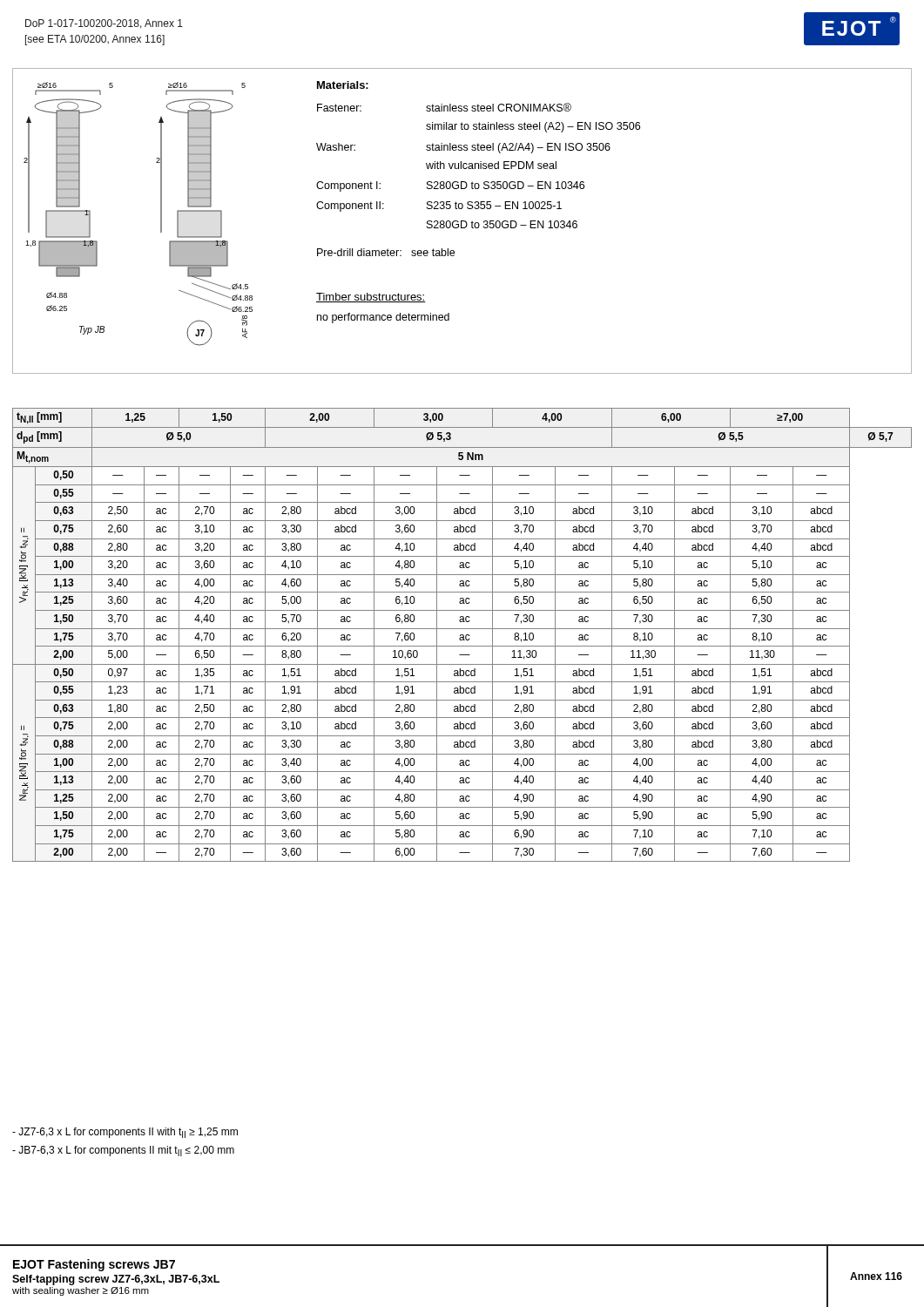Click on the engineering diagram
Viewport: 924px width, 1307px height.
click(161, 221)
